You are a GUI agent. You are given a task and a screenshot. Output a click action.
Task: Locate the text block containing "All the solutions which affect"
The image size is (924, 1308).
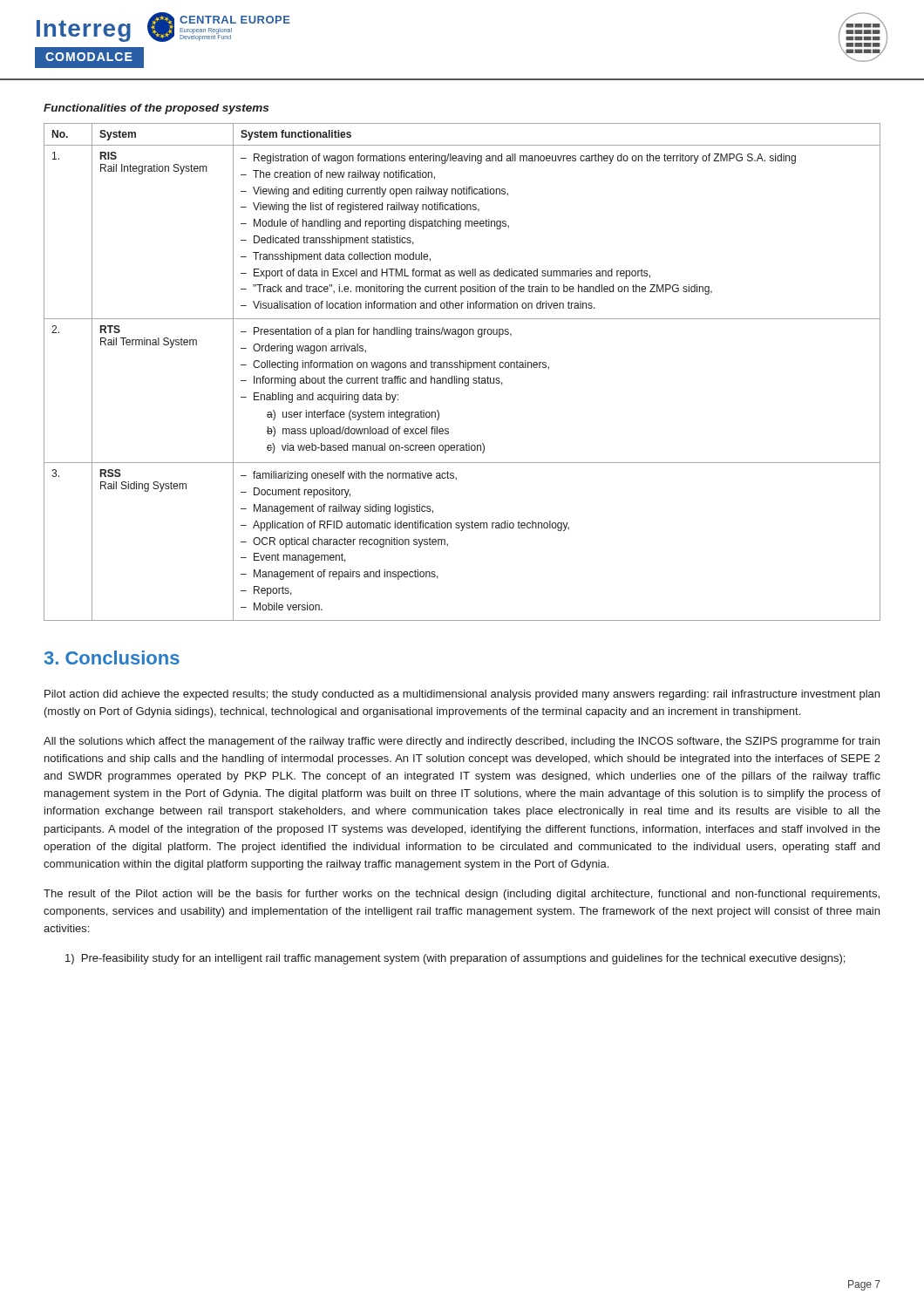click(462, 802)
